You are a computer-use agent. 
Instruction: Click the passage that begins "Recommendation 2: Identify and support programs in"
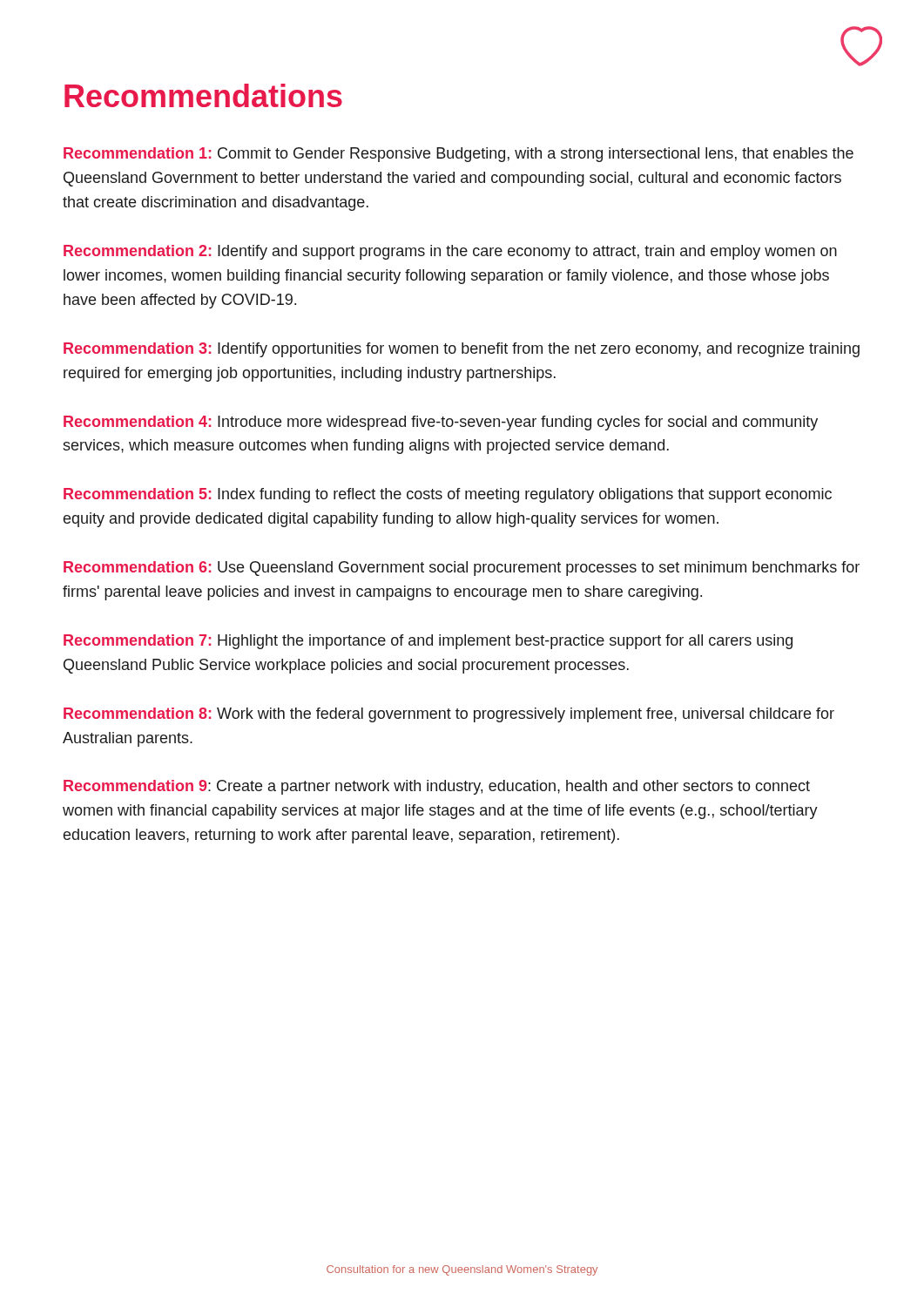(450, 275)
